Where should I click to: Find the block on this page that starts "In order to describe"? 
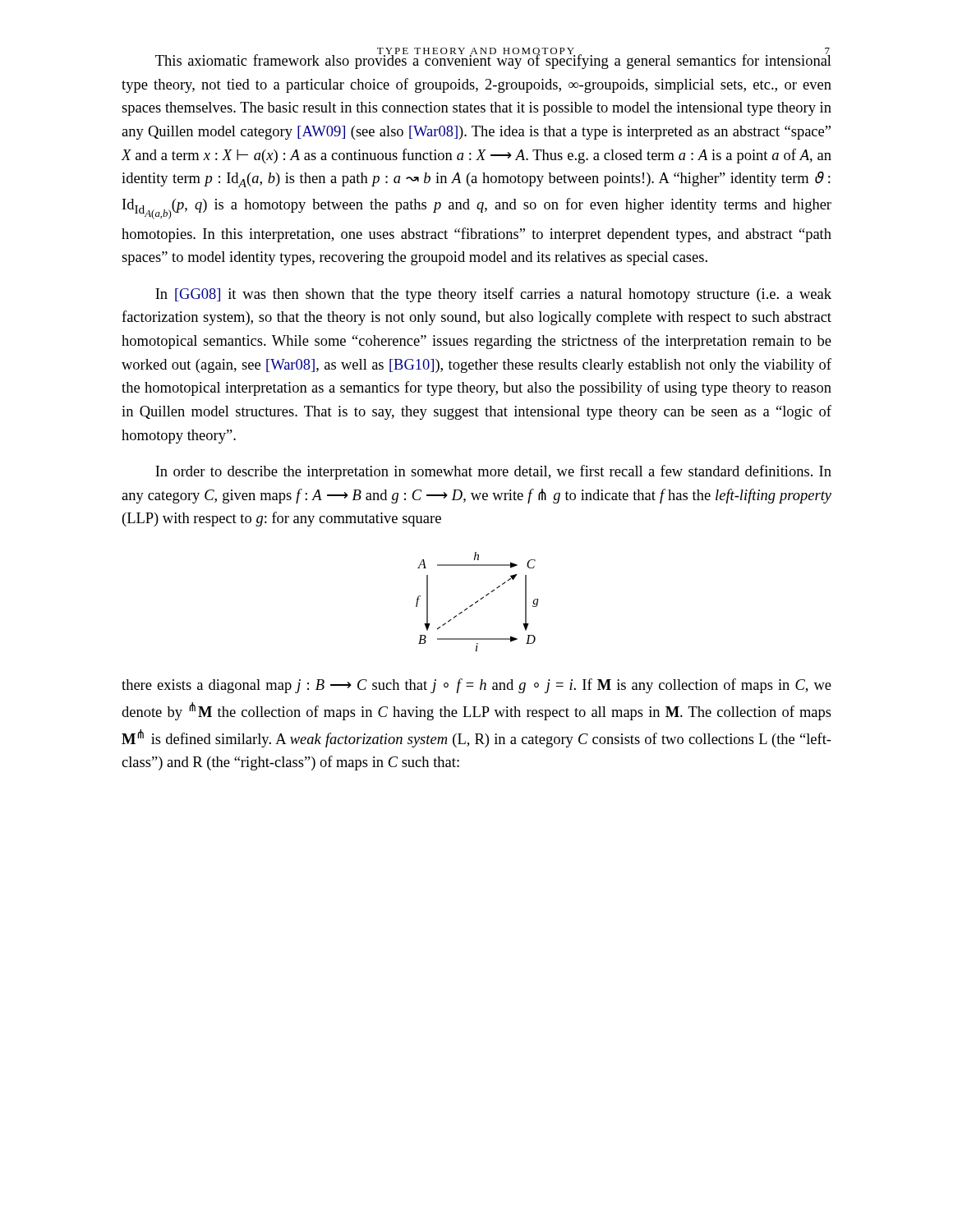(x=476, y=495)
